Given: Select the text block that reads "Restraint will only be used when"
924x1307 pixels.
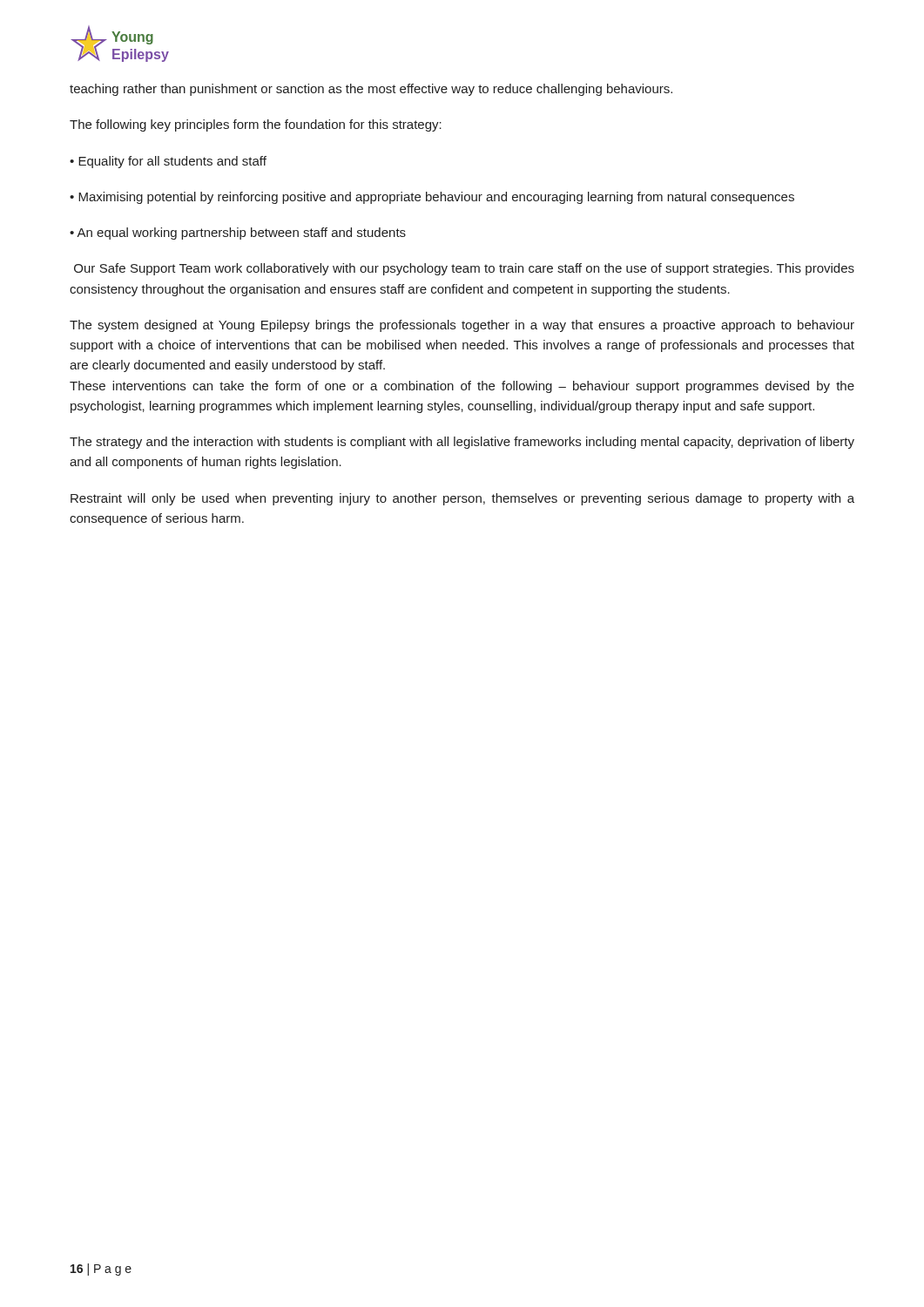Looking at the screenshot, I should coord(462,508).
